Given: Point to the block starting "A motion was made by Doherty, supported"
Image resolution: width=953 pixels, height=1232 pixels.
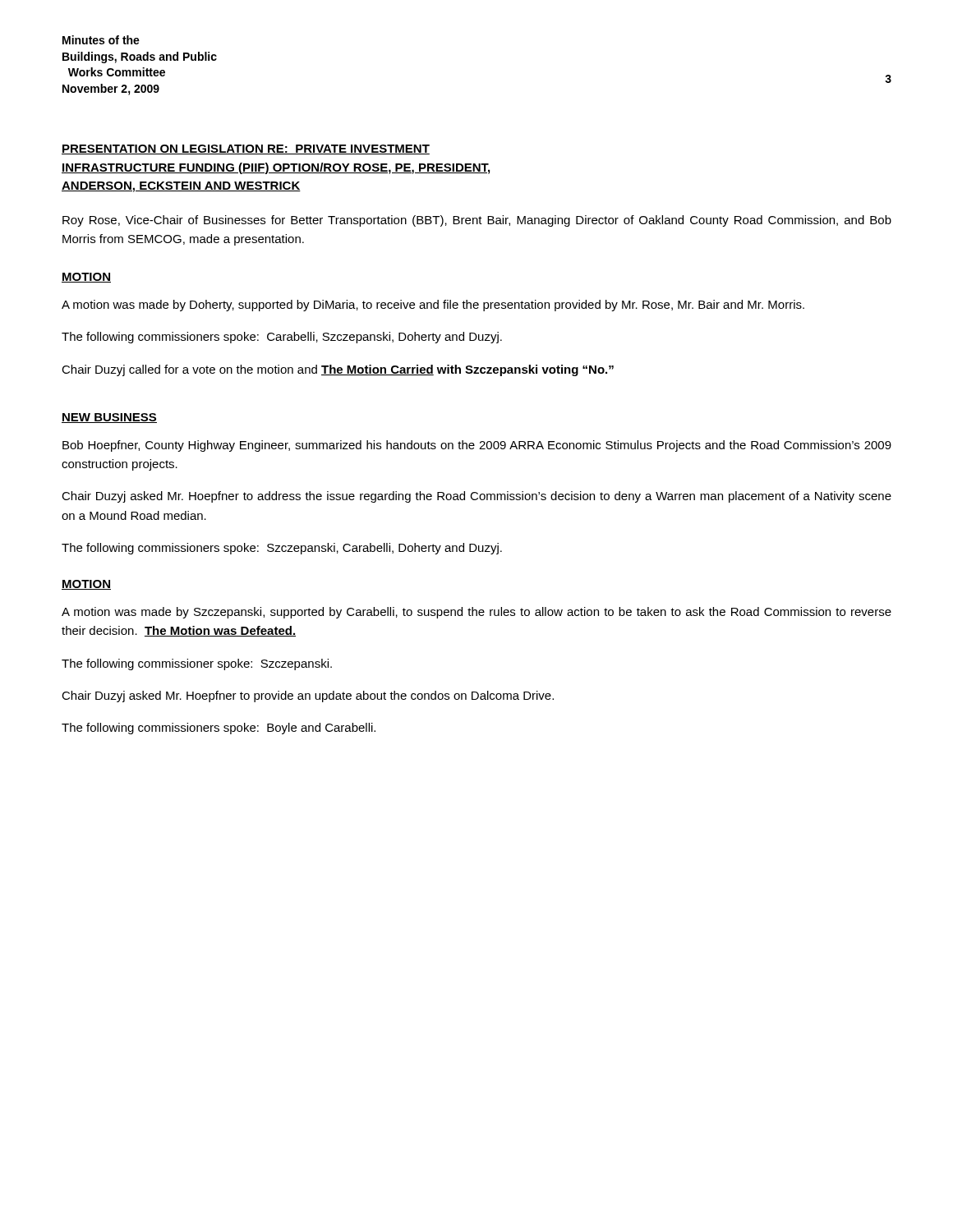Looking at the screenshot, I should [x=433, y=304].
